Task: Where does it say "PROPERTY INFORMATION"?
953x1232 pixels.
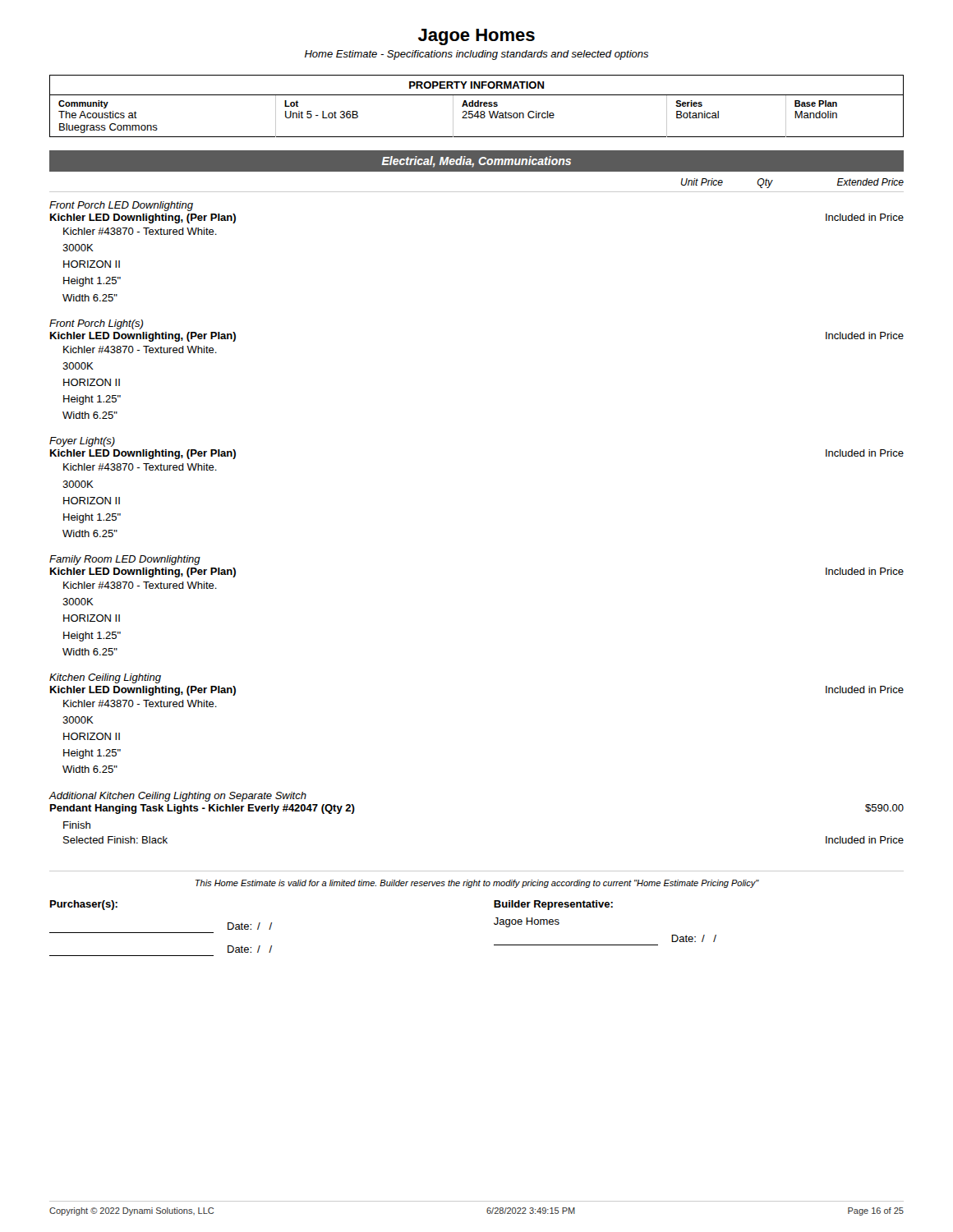Action: coord(476,85)
